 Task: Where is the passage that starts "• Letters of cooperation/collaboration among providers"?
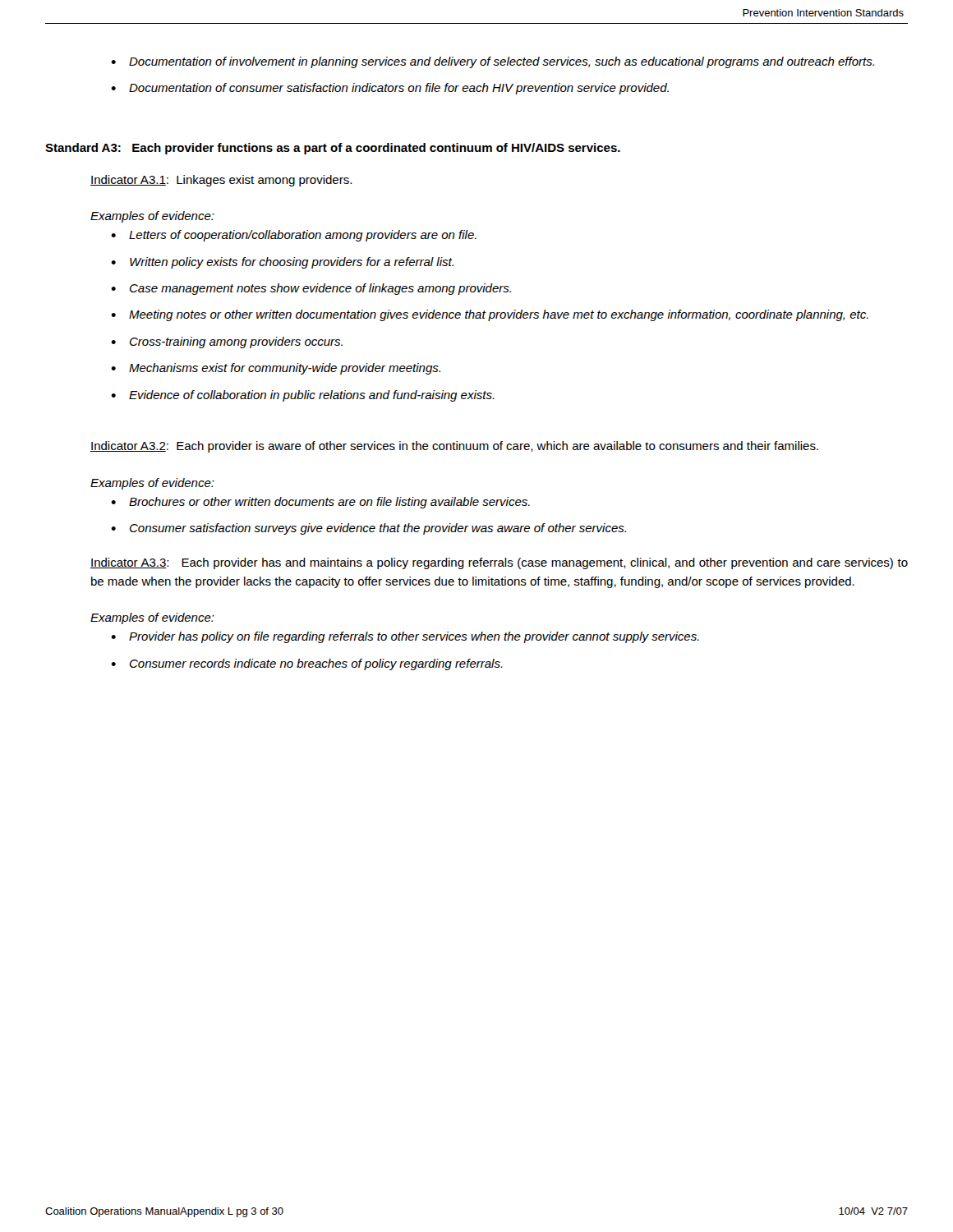point(294,236)
